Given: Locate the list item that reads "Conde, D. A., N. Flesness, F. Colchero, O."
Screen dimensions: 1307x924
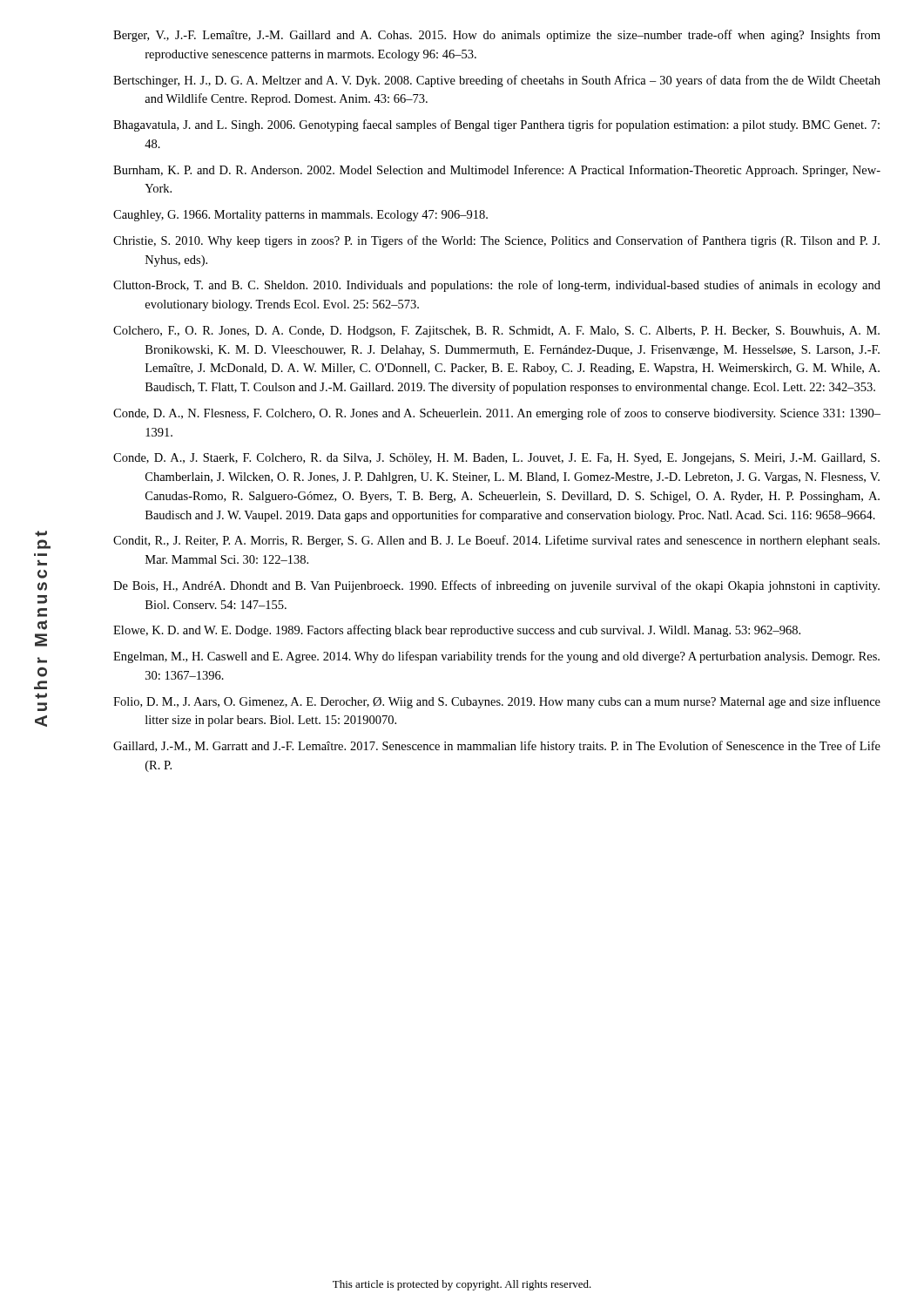Looking at the screenshot, I should (497, 423).
